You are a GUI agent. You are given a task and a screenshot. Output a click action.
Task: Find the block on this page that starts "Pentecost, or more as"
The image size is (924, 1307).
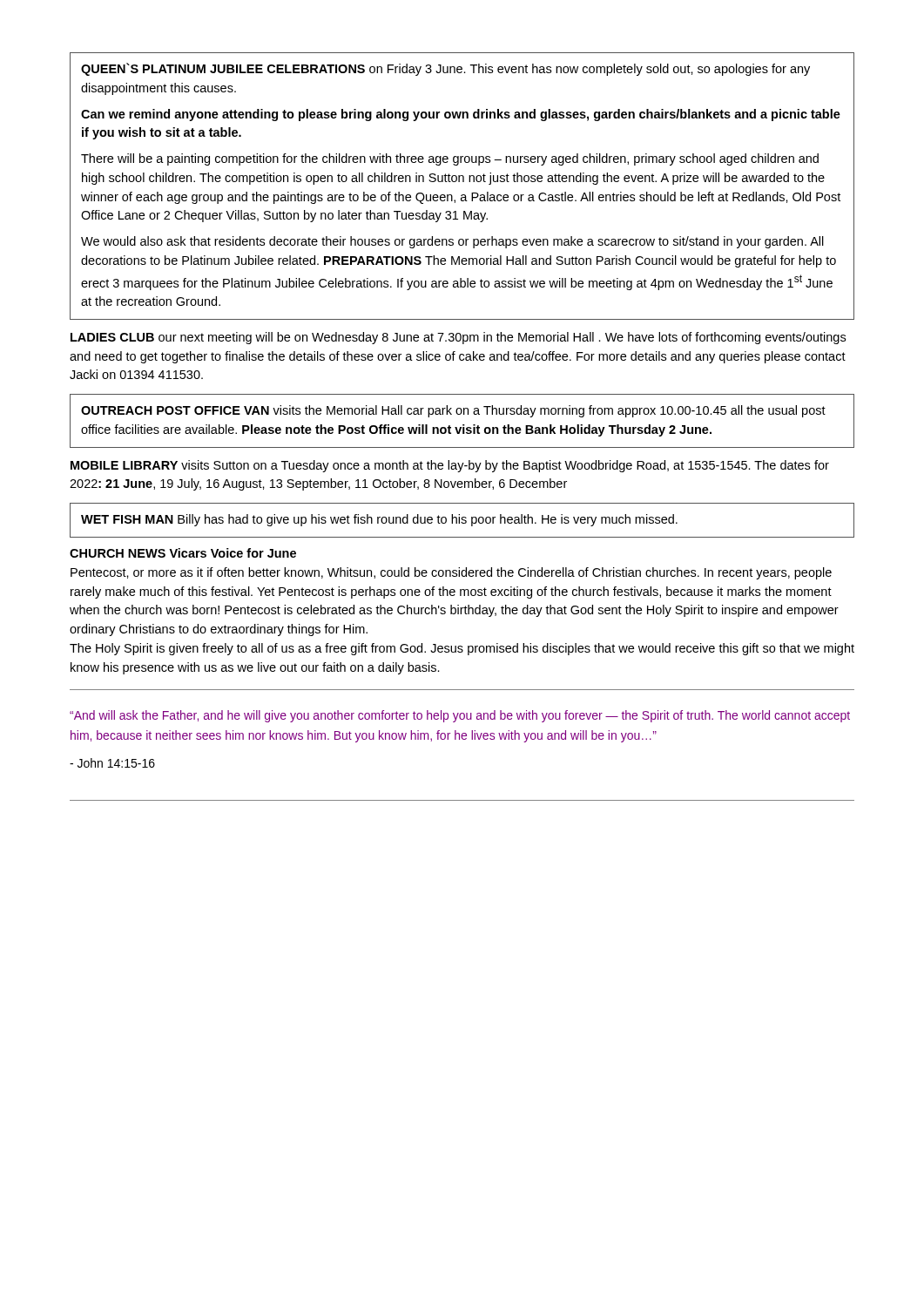462,620
